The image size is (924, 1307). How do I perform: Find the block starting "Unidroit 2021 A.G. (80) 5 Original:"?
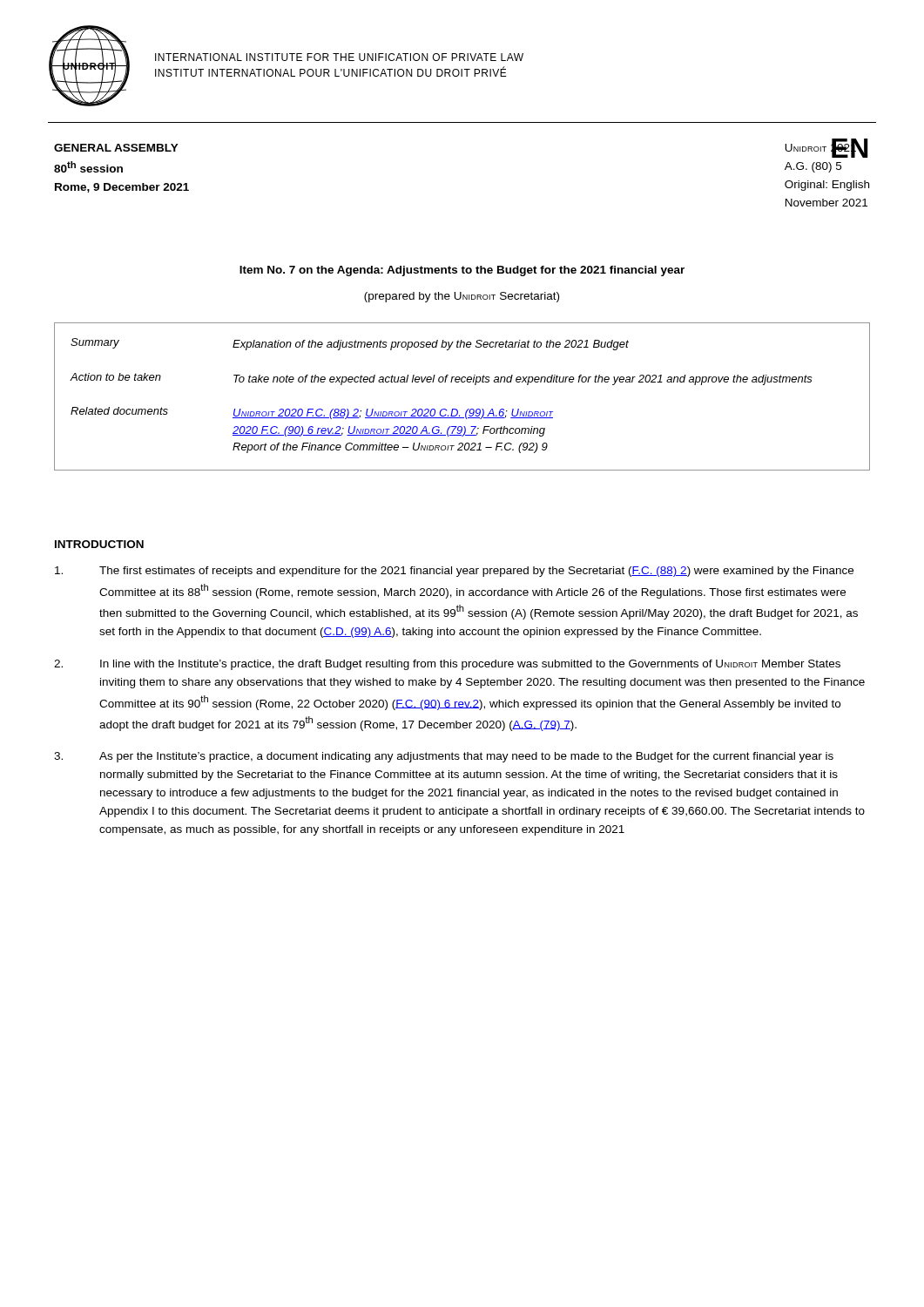point(827,175)
